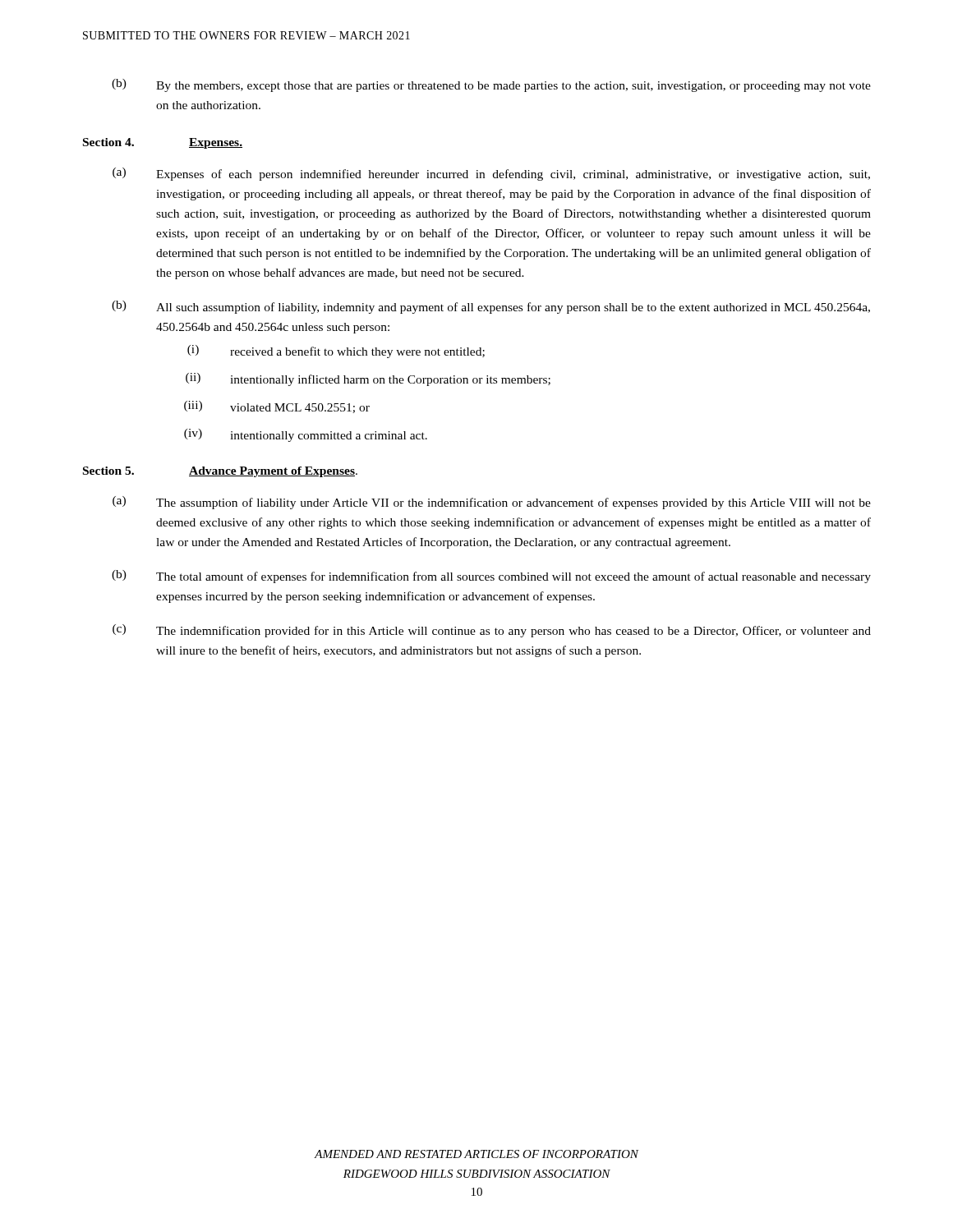Viewport: 953px width, 1232px height.
Task: Point to the block beginning "(a) The assumption of liability under Article"
Action: [476, 523]
